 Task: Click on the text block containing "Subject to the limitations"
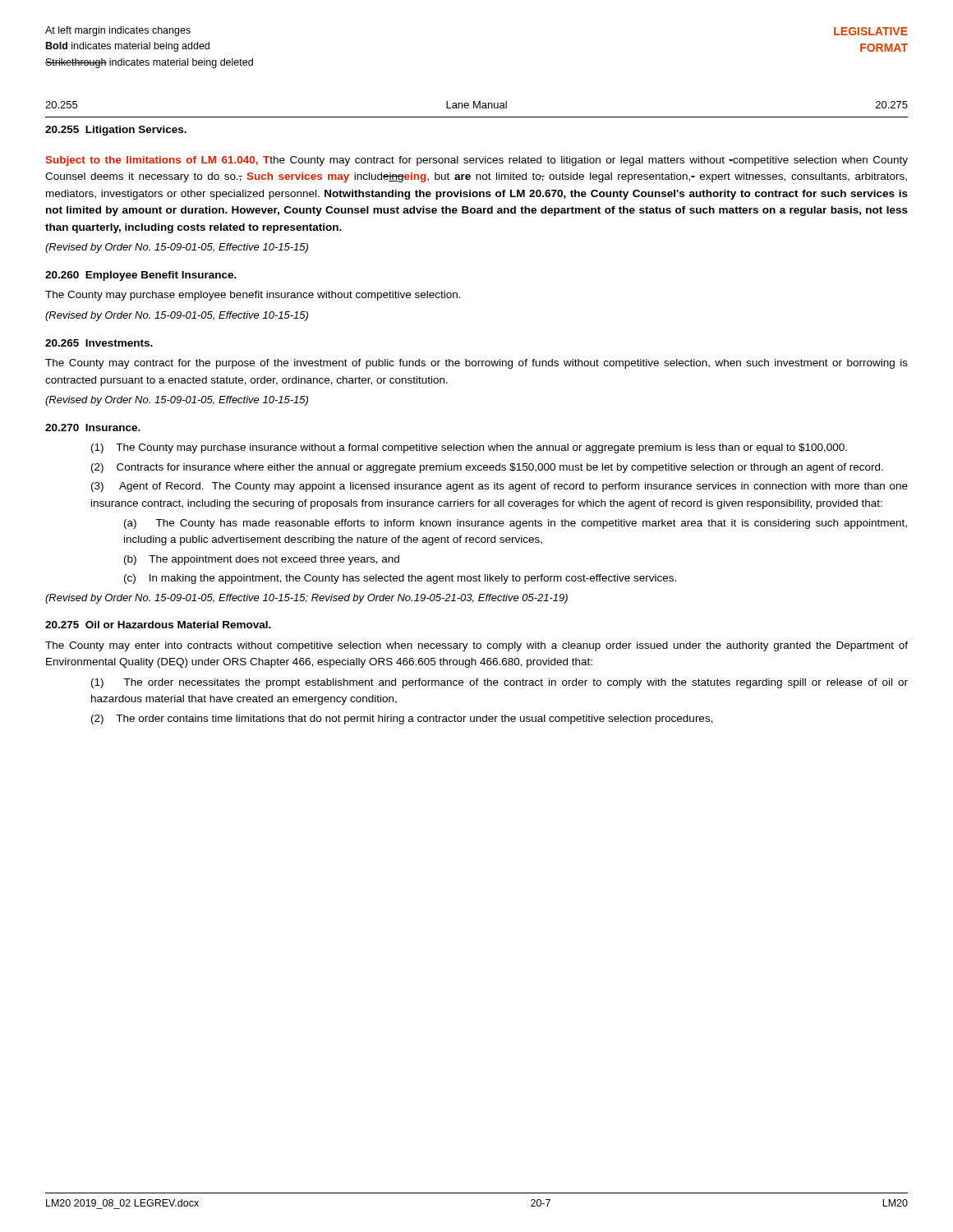(476, 194)
